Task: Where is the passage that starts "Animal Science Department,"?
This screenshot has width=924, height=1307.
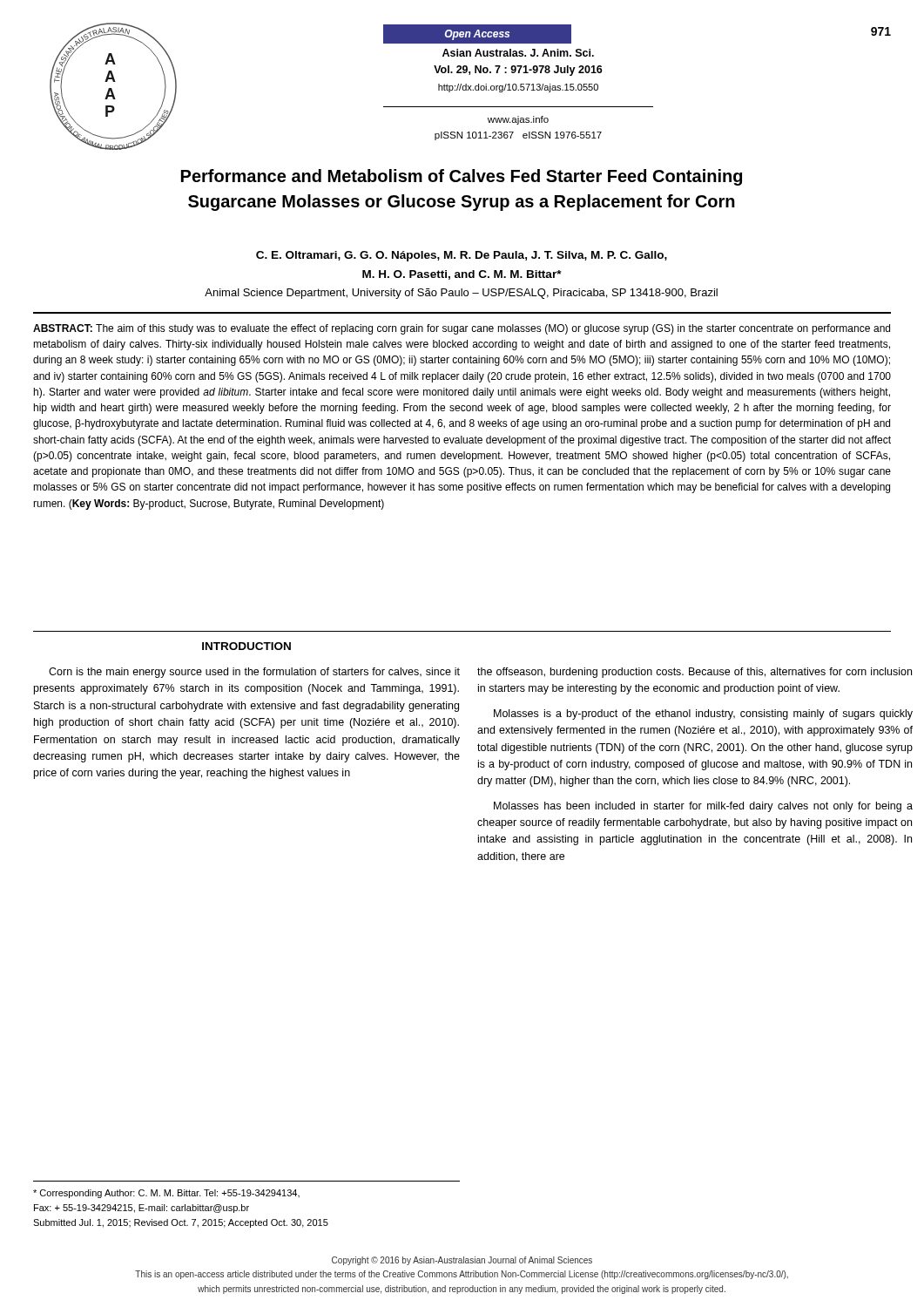Action: 462,292
